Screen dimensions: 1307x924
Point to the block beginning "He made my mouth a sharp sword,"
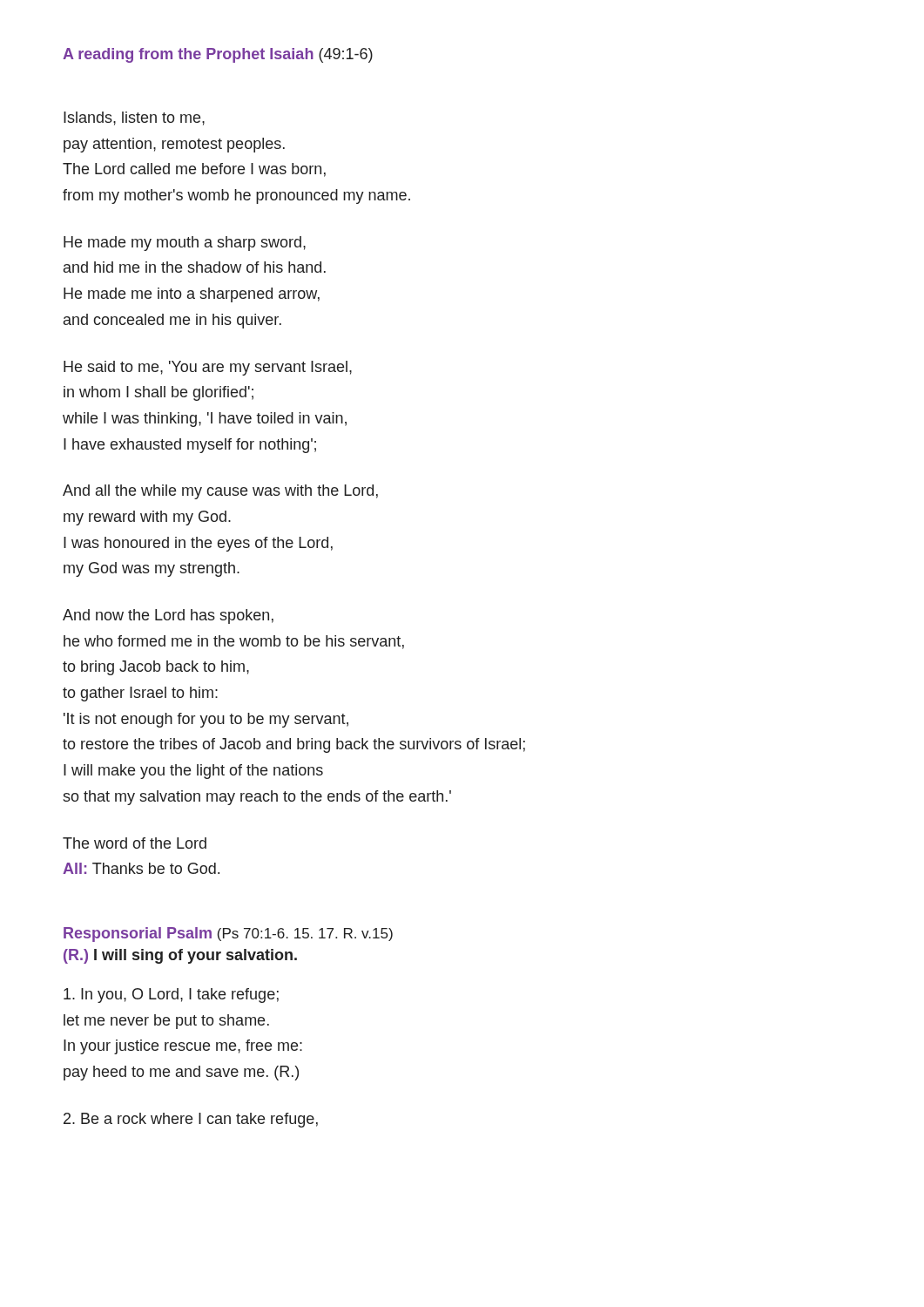coord(185,244)
